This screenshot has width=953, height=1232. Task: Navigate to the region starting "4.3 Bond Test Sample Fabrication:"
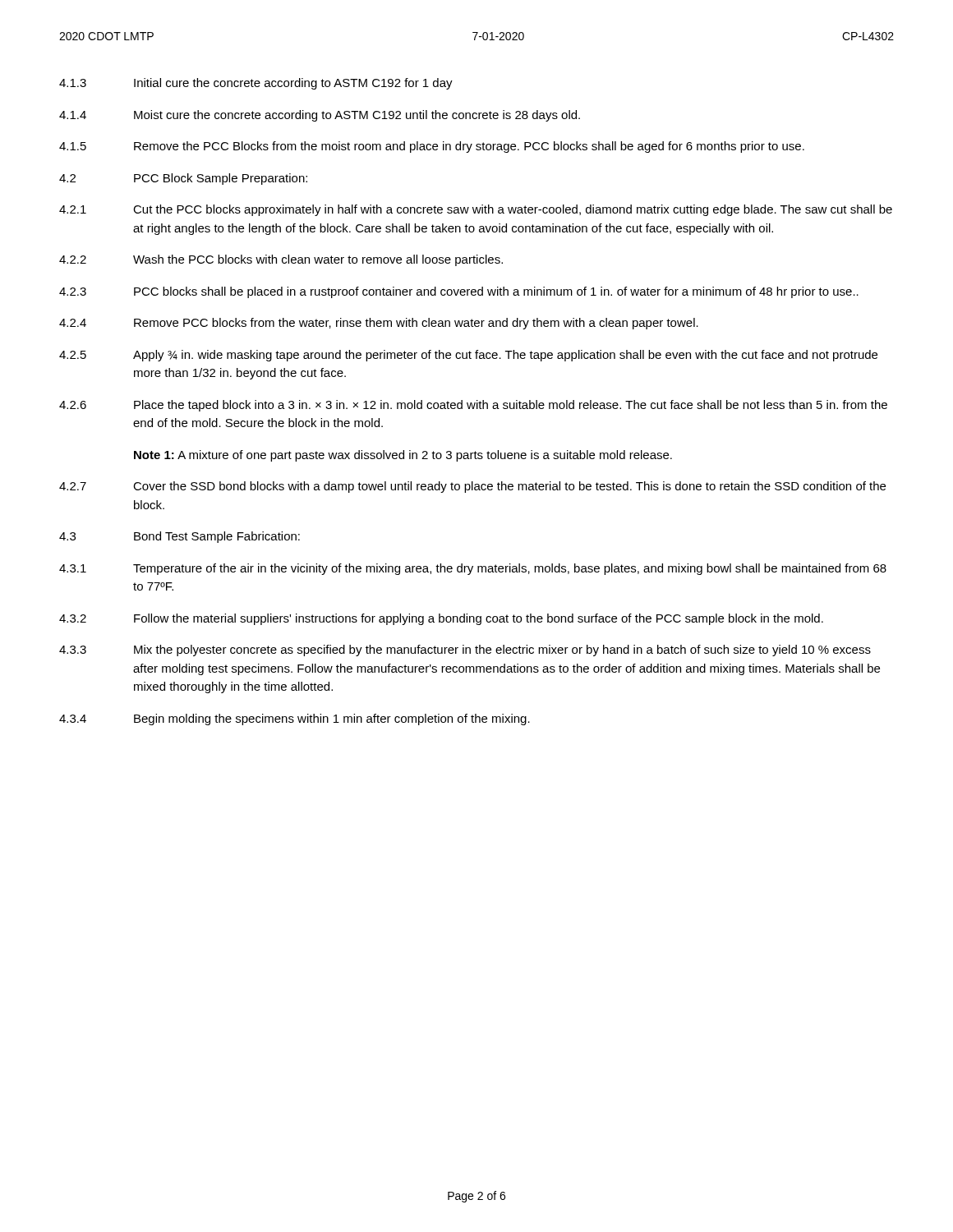click(180, 537)
